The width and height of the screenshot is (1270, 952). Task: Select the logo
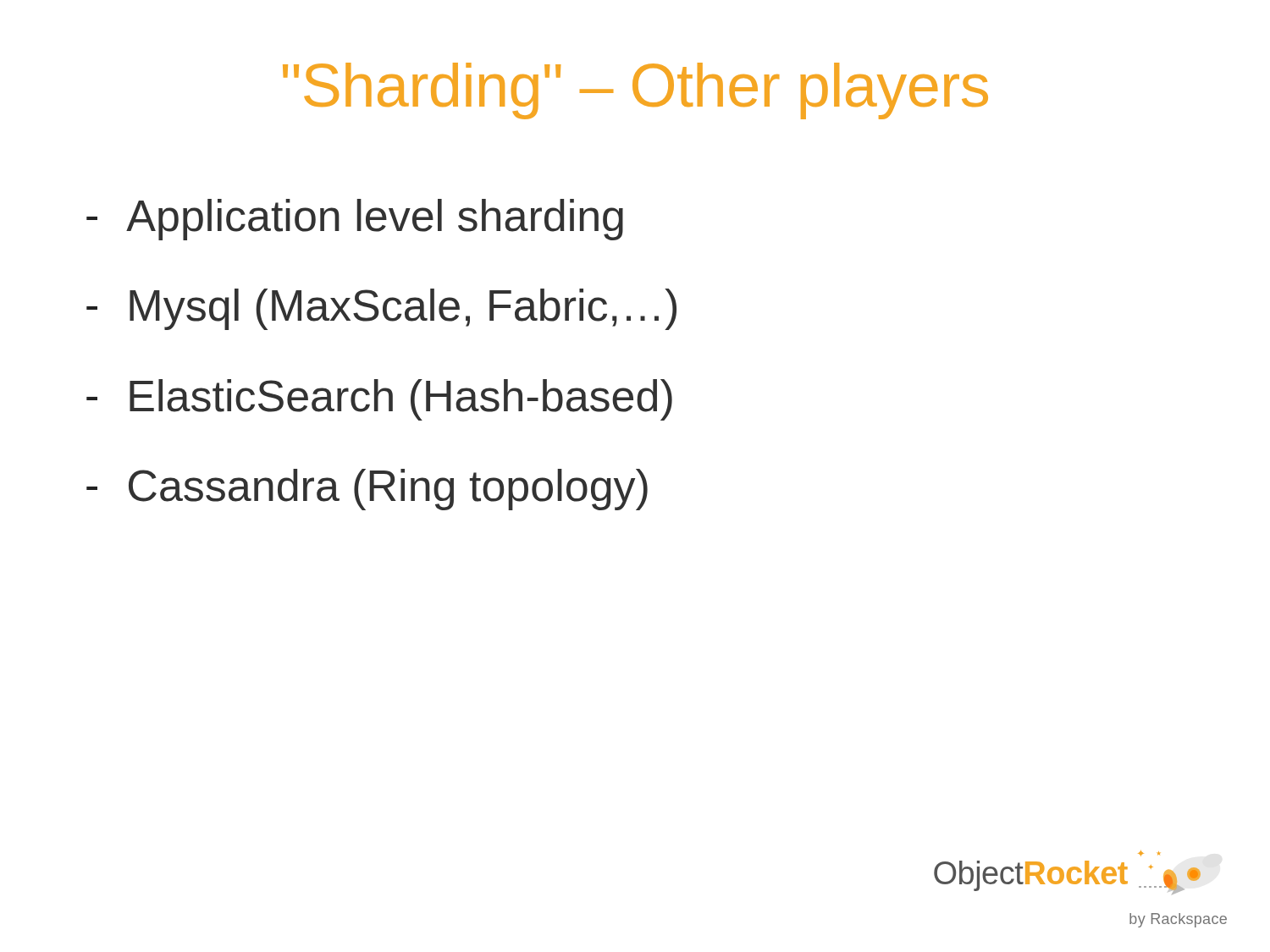[1080, 884]
